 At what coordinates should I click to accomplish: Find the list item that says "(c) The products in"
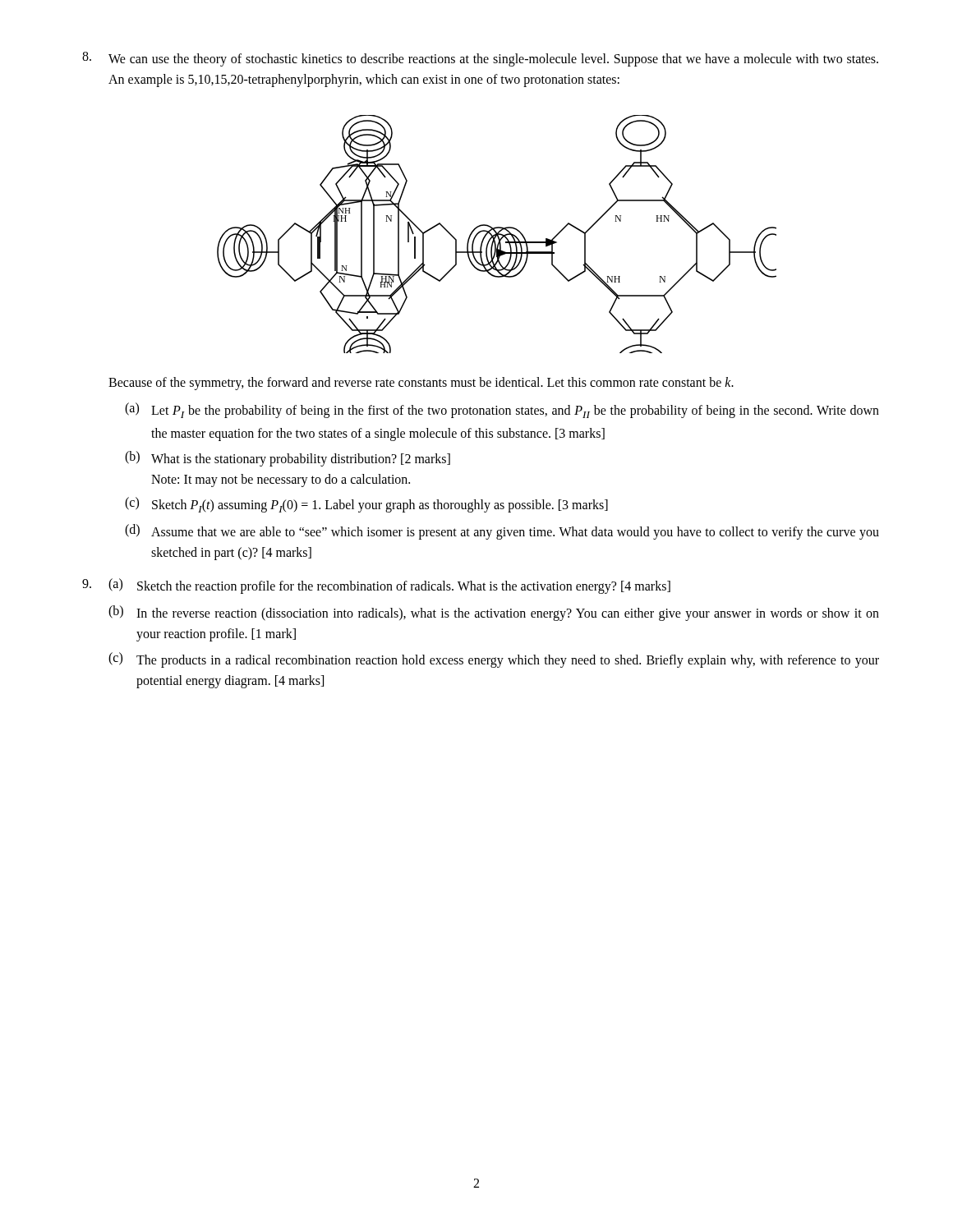(x=494, y=671)
